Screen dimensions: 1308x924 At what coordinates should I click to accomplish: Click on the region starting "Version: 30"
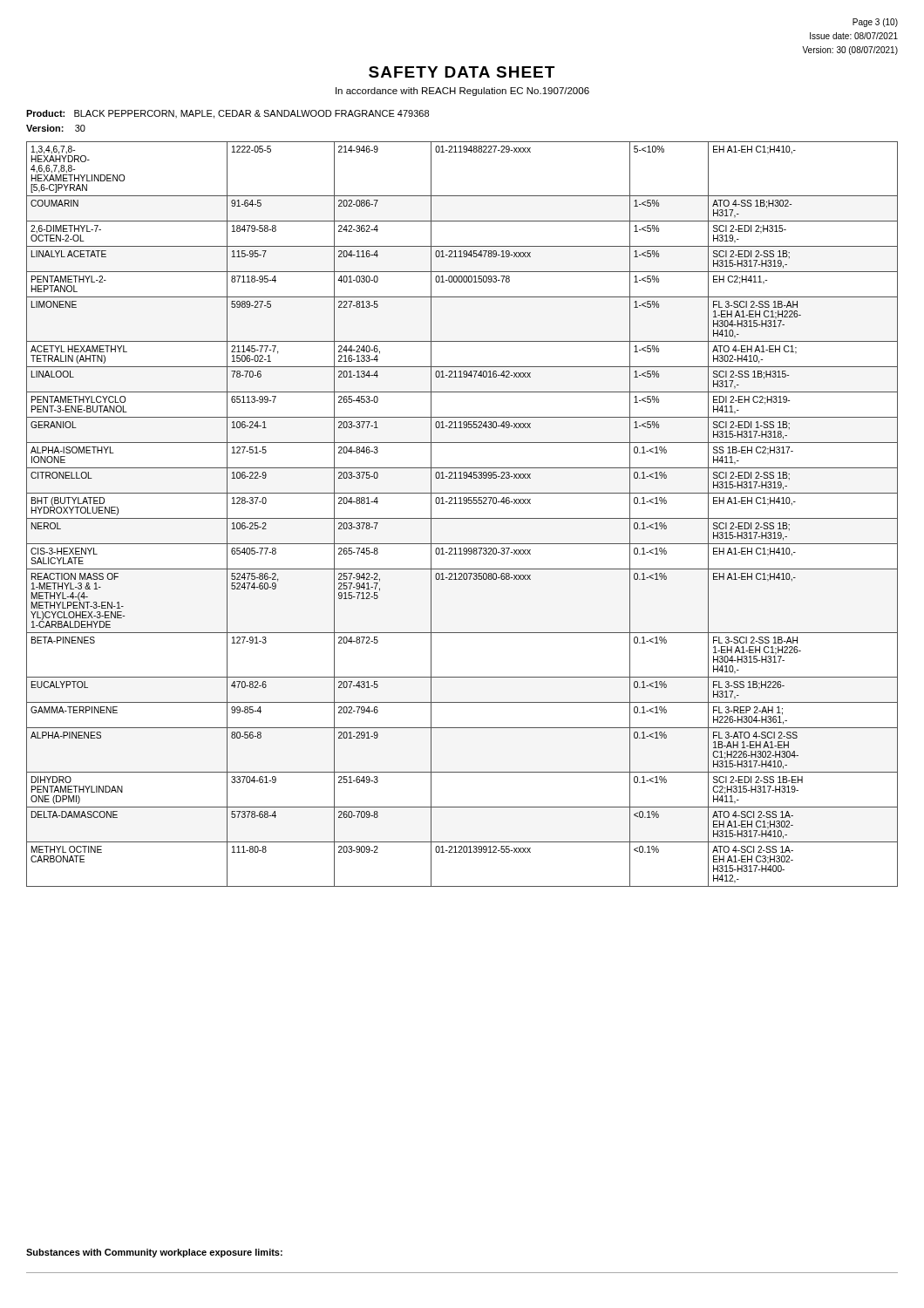56,128
